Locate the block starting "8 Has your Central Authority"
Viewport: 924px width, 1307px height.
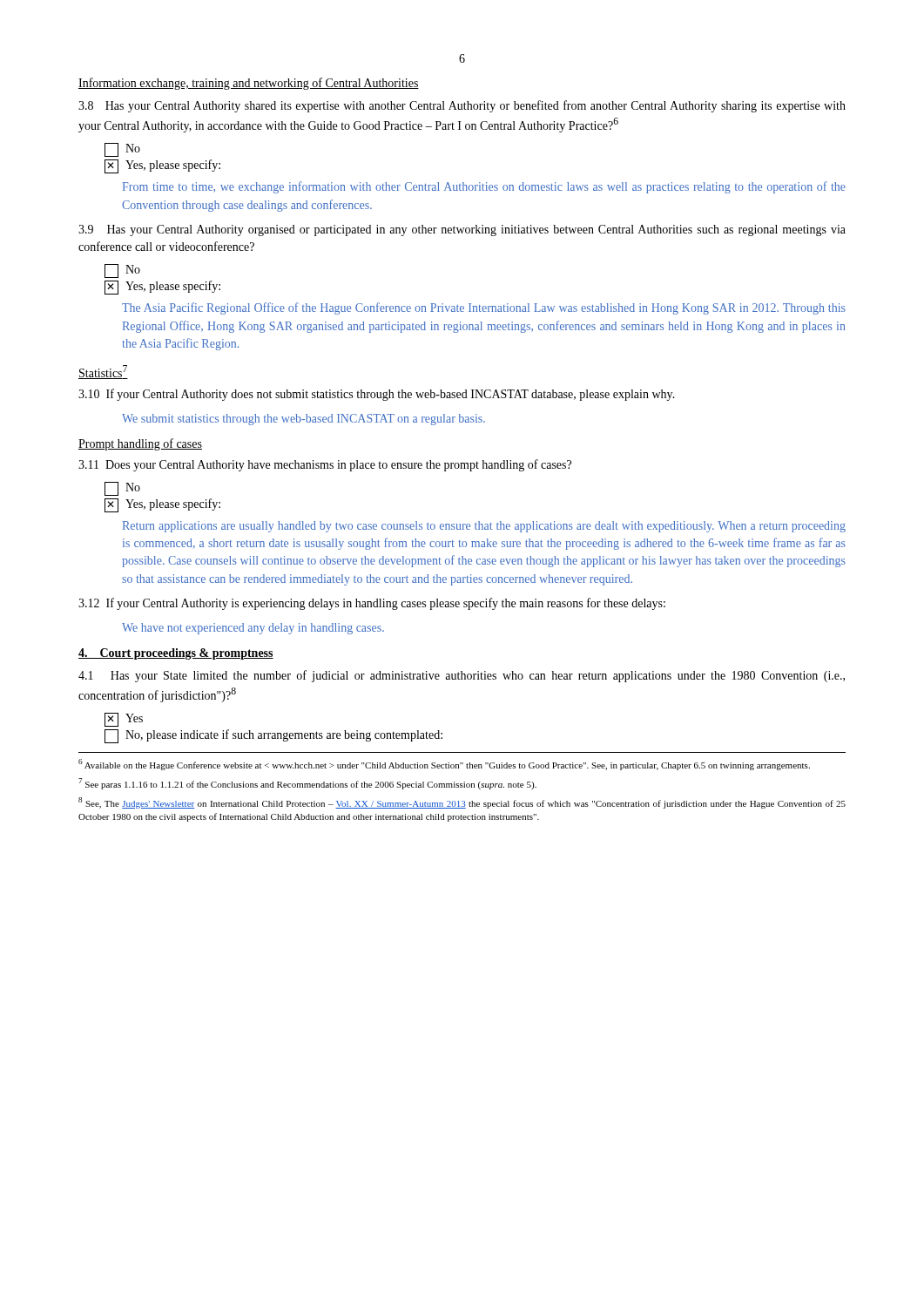click(462, 116)
